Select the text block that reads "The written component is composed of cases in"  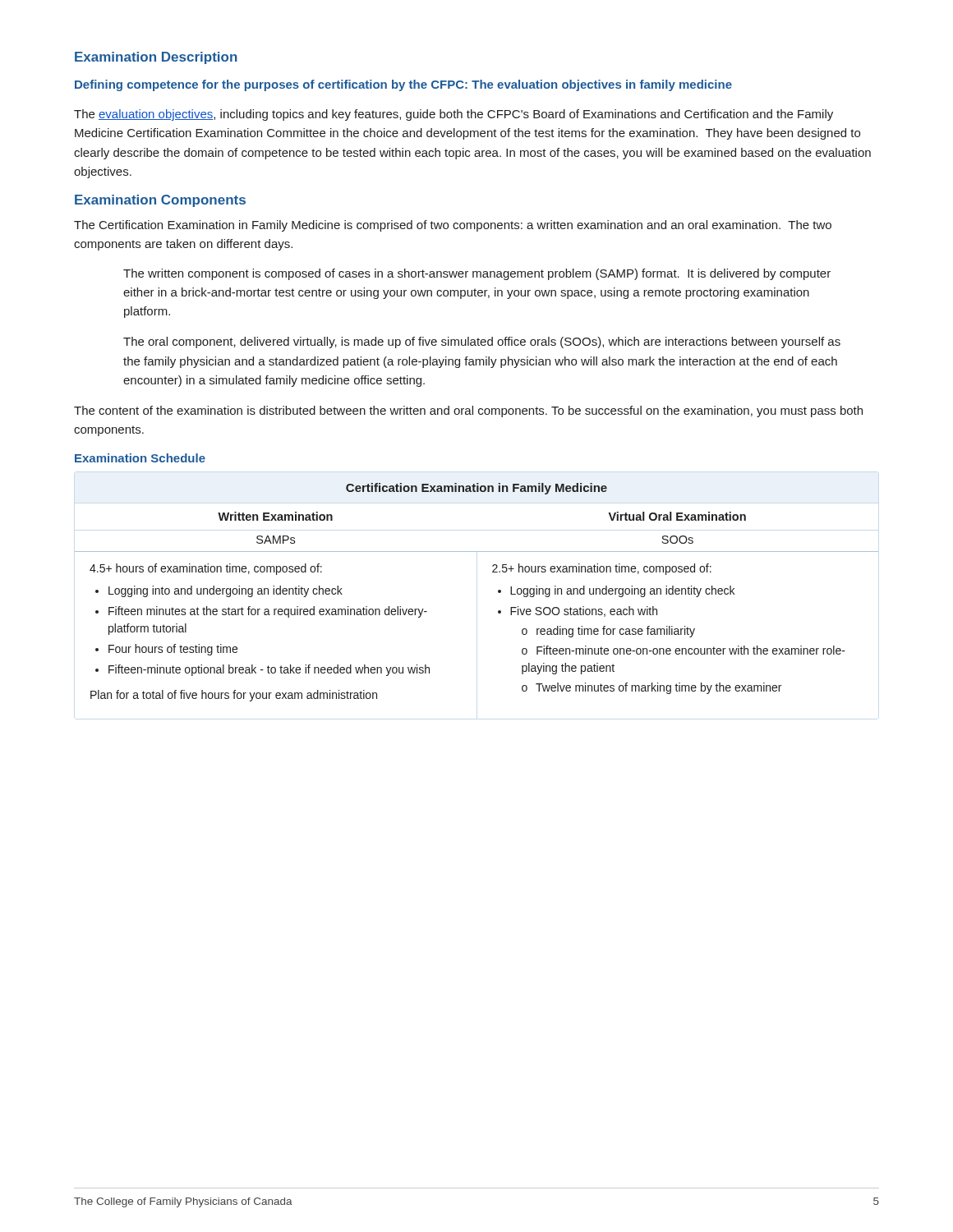pyautogui.click(x=477, y=292)
